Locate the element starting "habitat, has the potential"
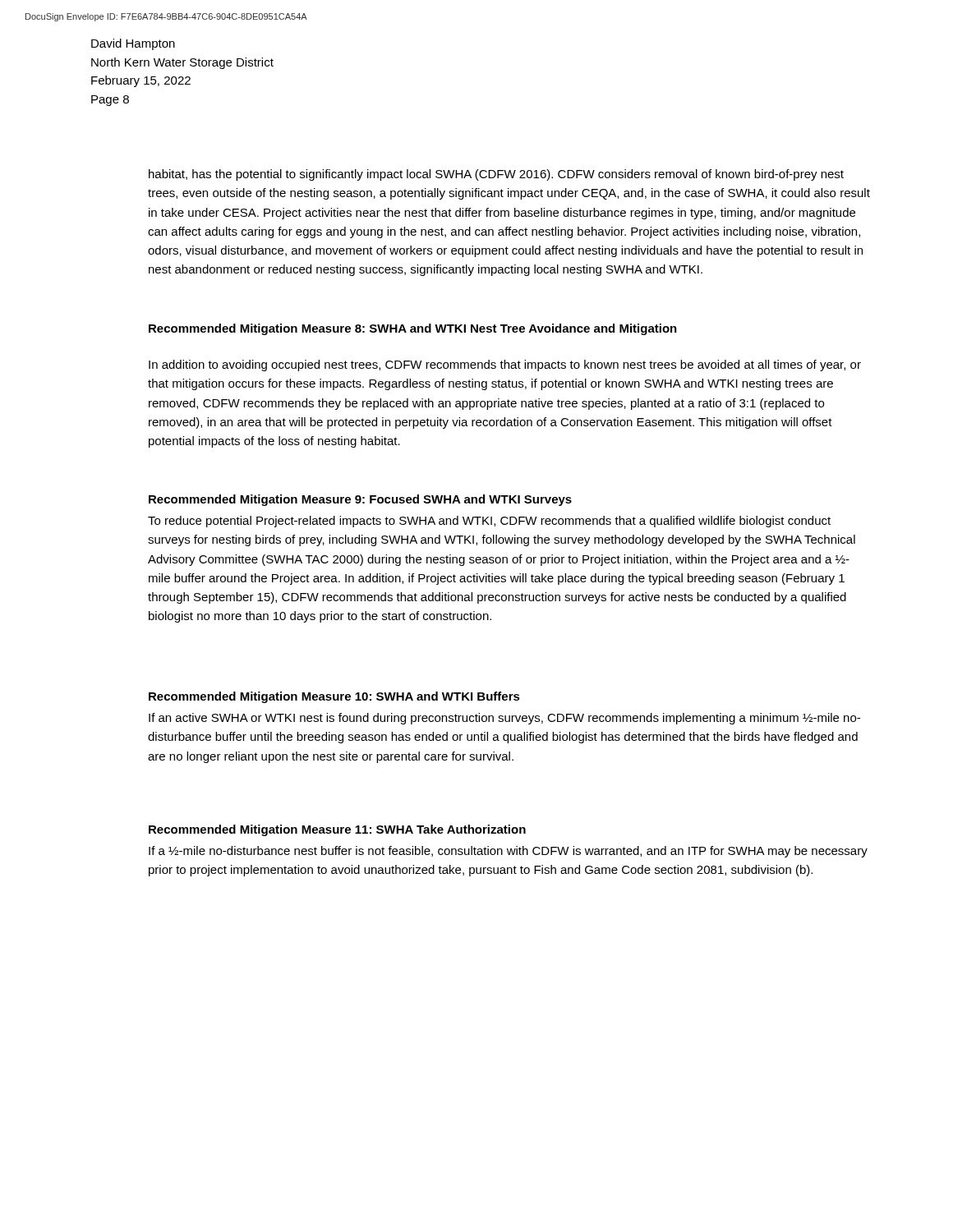Viewport: 953px width, 1232px height. 509,221
